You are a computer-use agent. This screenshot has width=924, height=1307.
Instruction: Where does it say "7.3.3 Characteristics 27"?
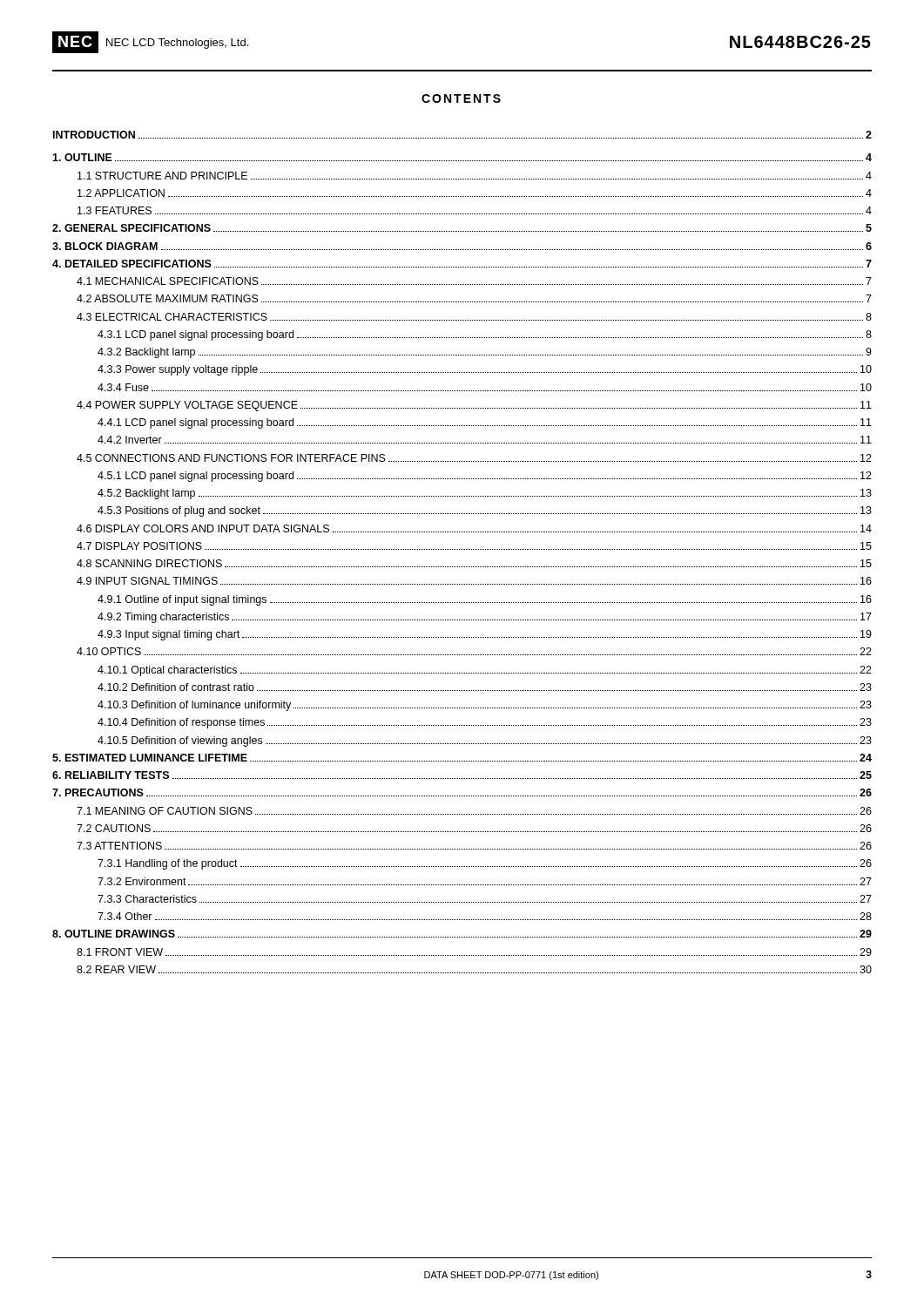(462, 899)
